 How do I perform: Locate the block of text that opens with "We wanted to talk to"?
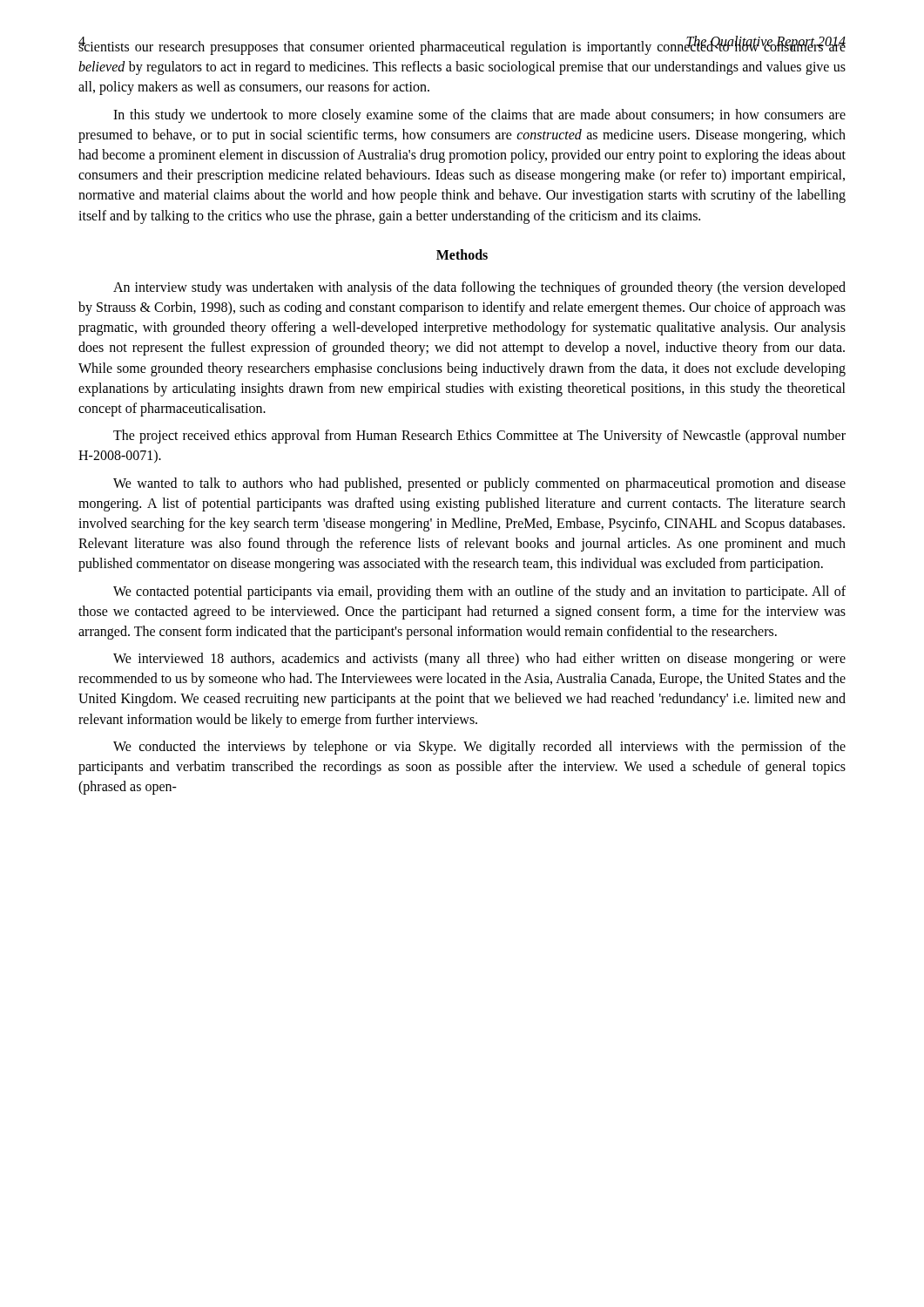tap(462, 523)
